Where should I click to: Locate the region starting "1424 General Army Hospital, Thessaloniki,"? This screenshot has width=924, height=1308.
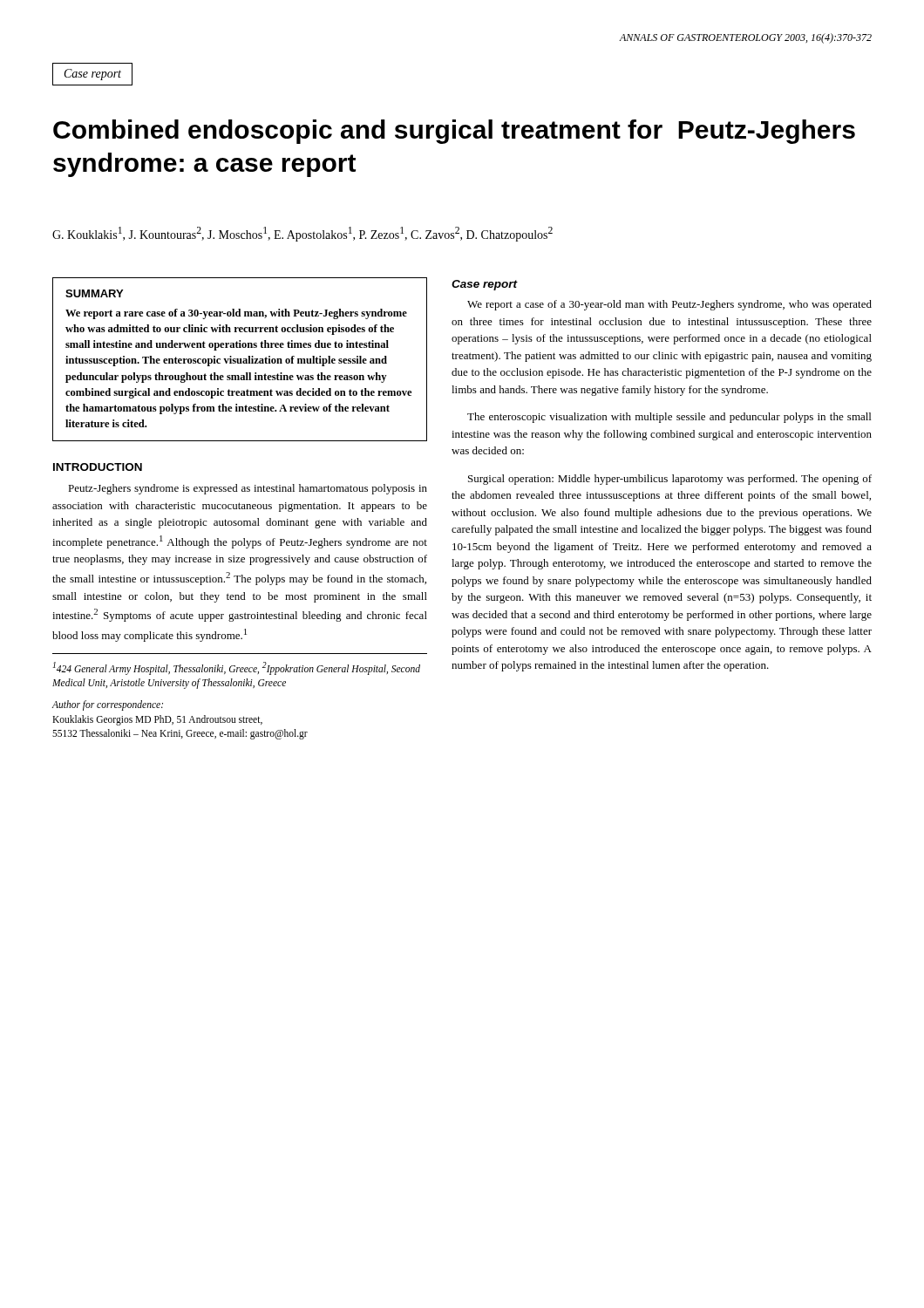(x=236, y=674)
